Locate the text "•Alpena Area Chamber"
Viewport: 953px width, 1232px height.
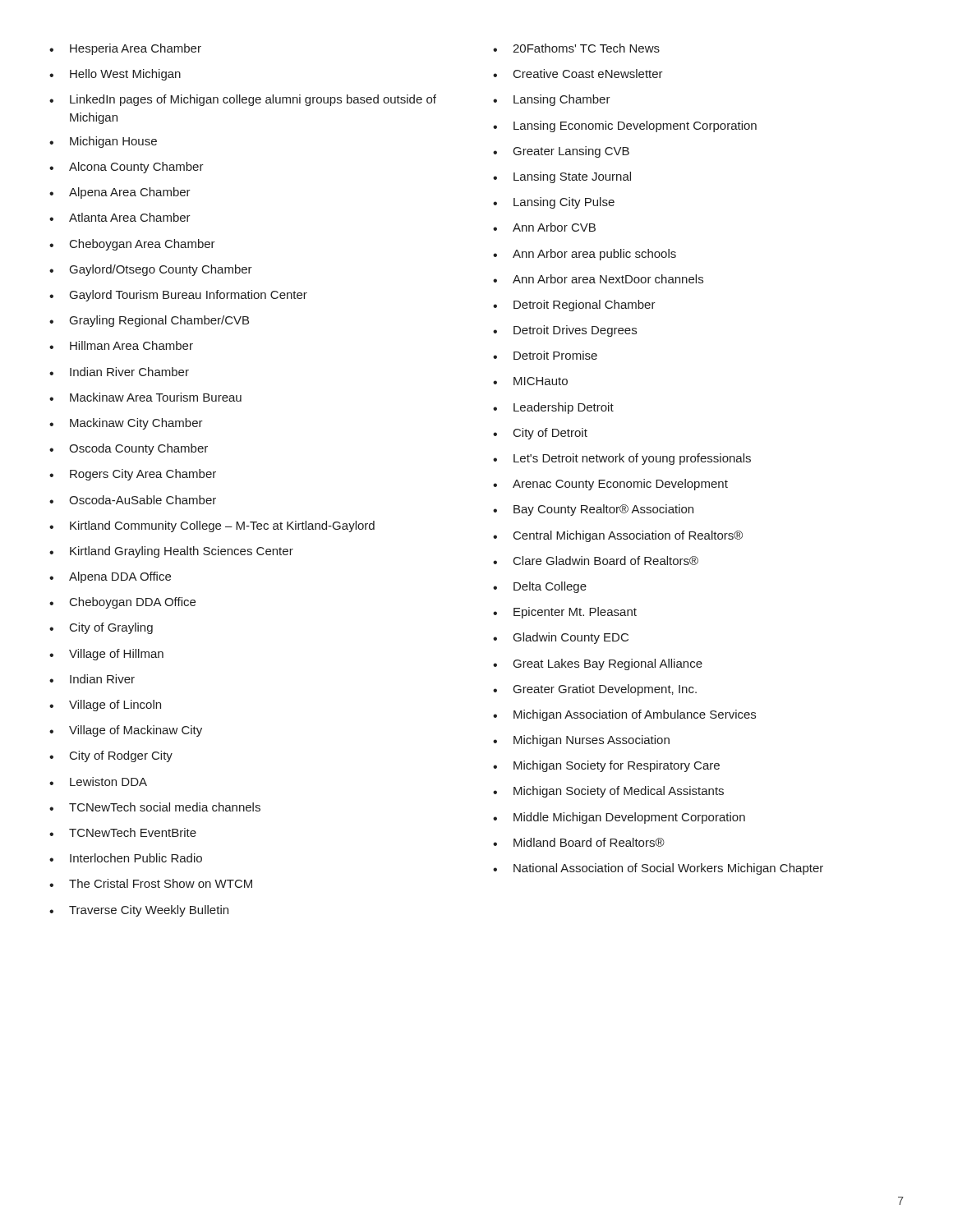120,193
